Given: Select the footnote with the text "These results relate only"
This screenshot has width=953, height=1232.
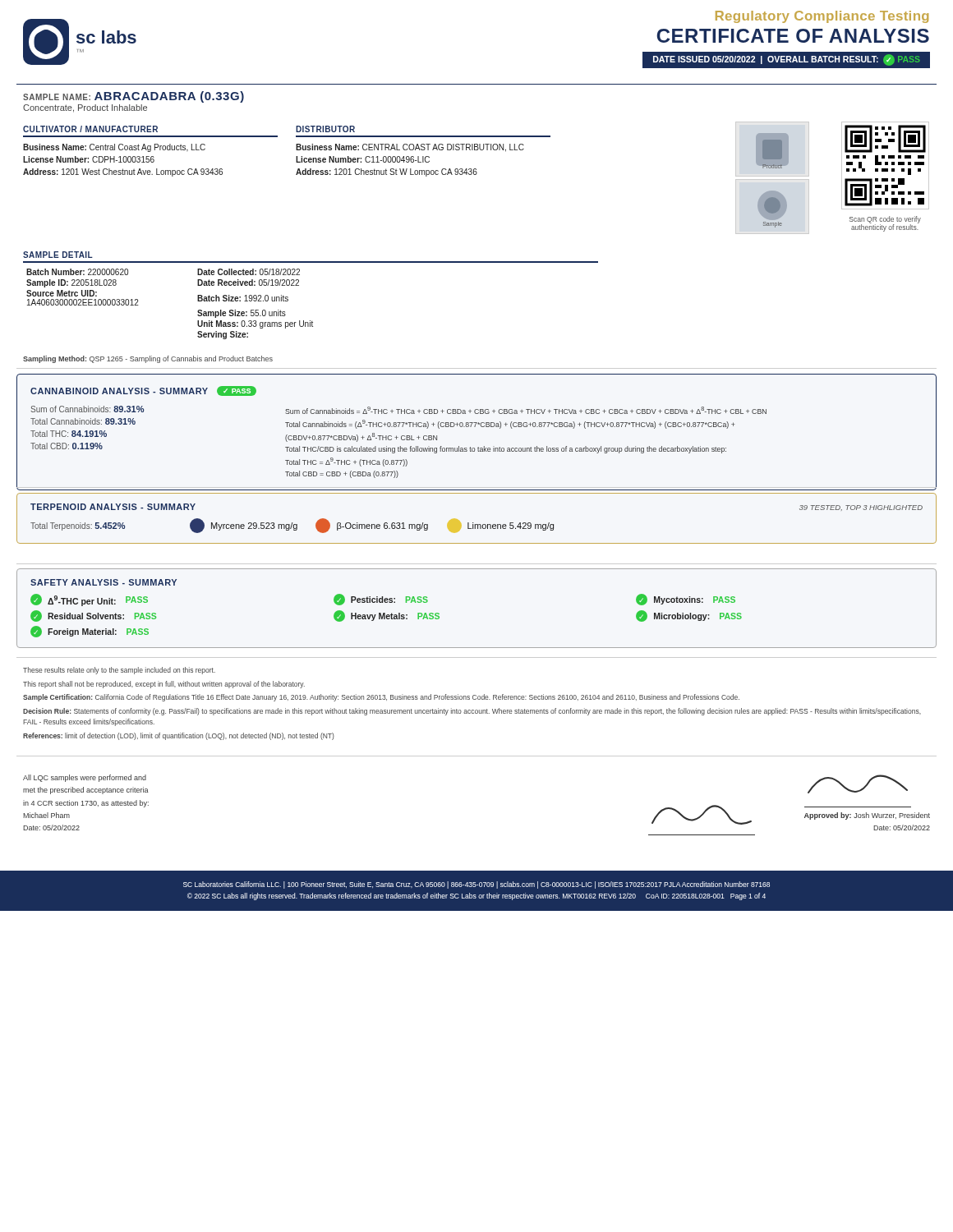Looking at the screenshot, I should (x=476, y=704).
